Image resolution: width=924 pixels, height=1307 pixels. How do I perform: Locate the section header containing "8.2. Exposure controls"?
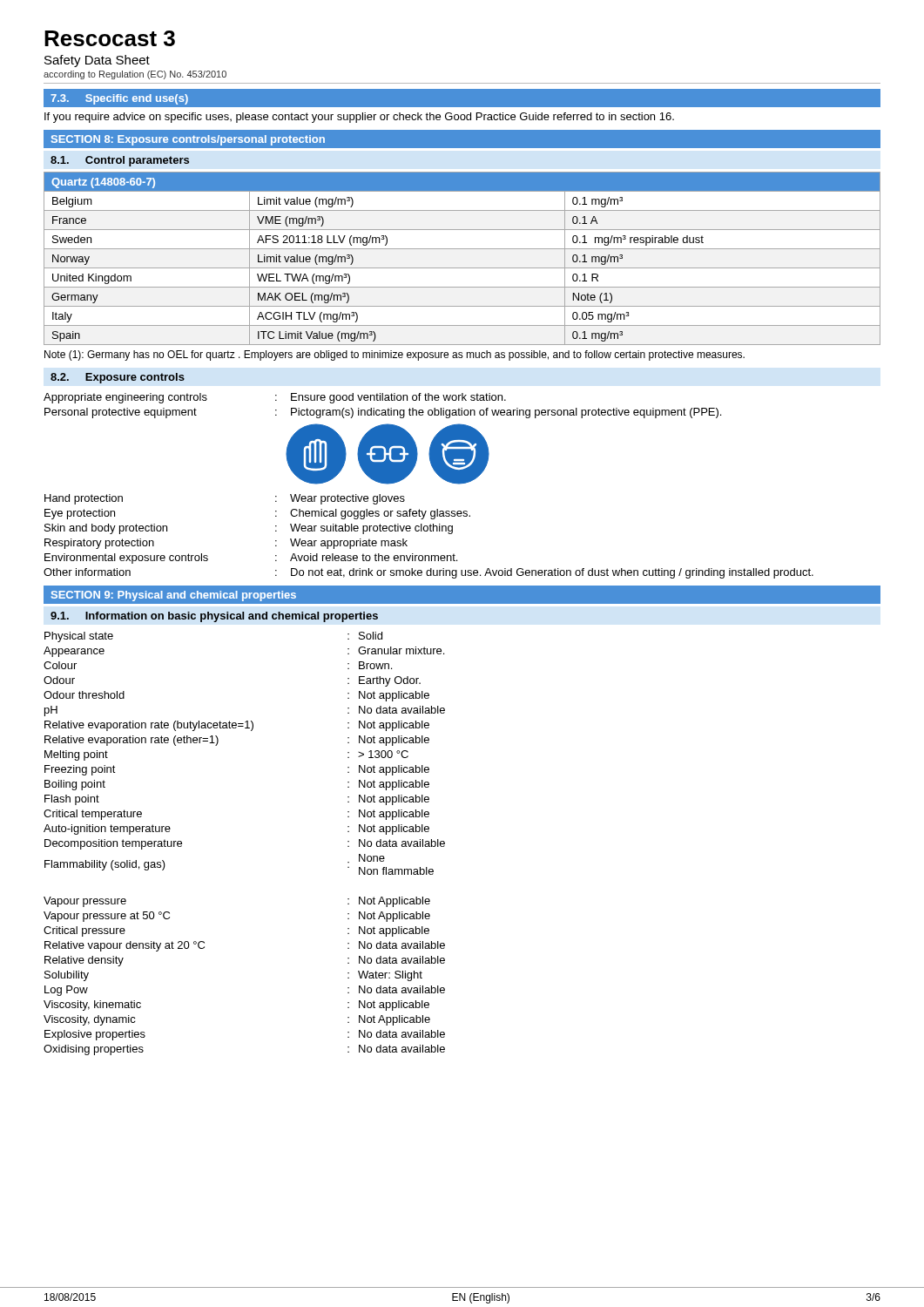pyautogui.click(x=118, y=377)
